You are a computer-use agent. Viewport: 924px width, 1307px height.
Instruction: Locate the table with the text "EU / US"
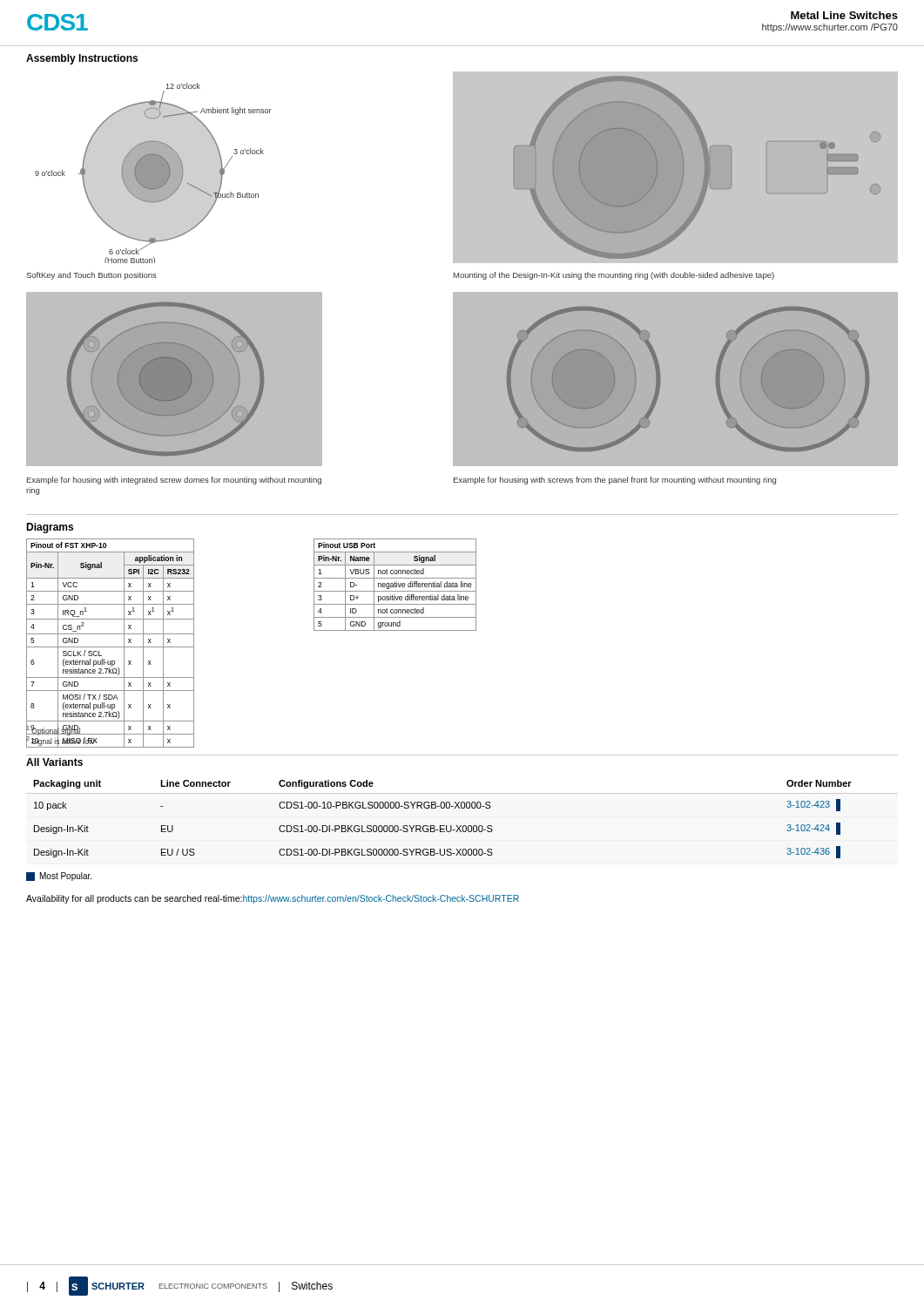point(462,819)
